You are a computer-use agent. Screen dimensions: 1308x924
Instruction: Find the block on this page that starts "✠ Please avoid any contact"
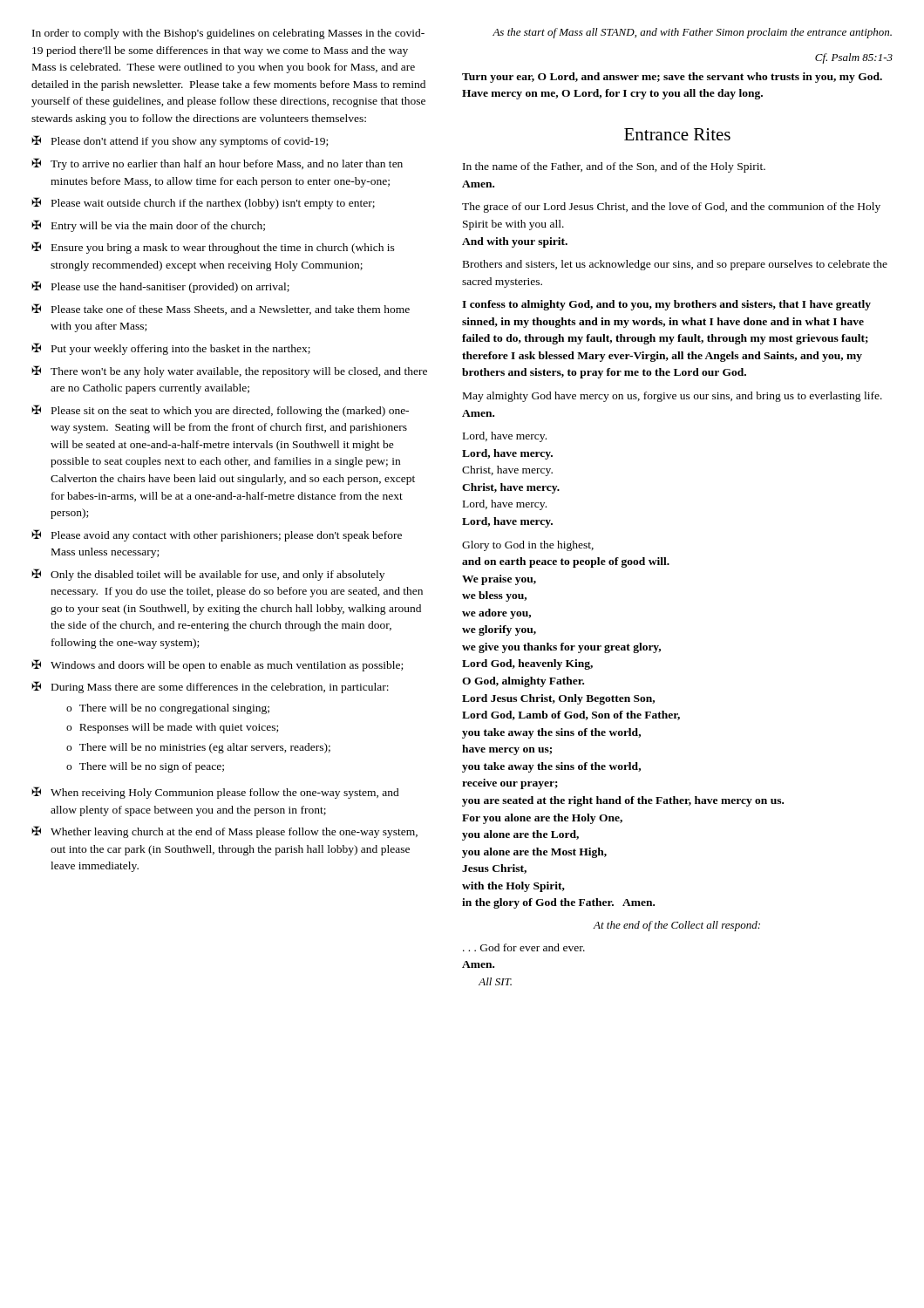[x=230, y=543]
